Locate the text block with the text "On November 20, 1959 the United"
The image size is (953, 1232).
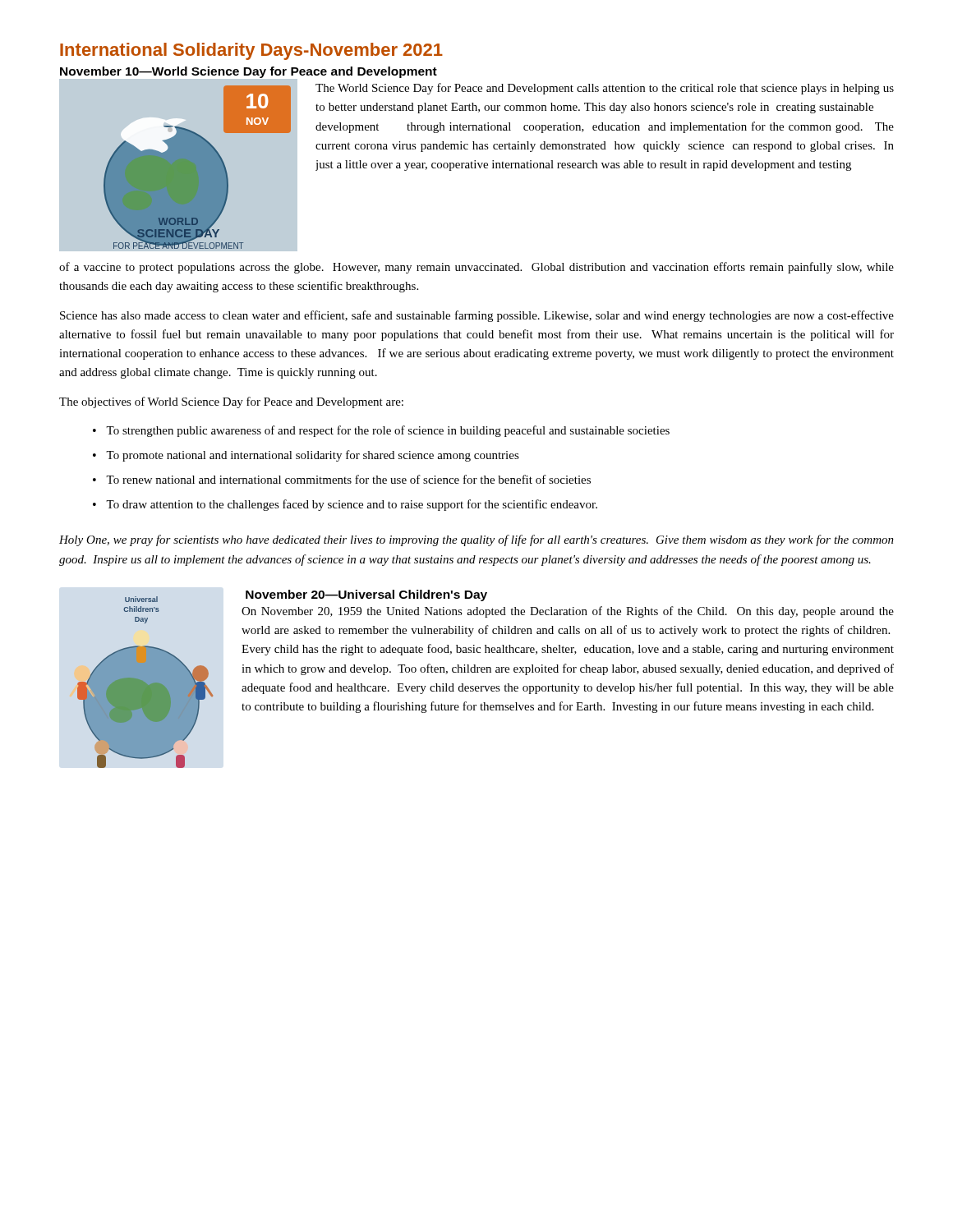pyautogui.click(x=568, y=659)
